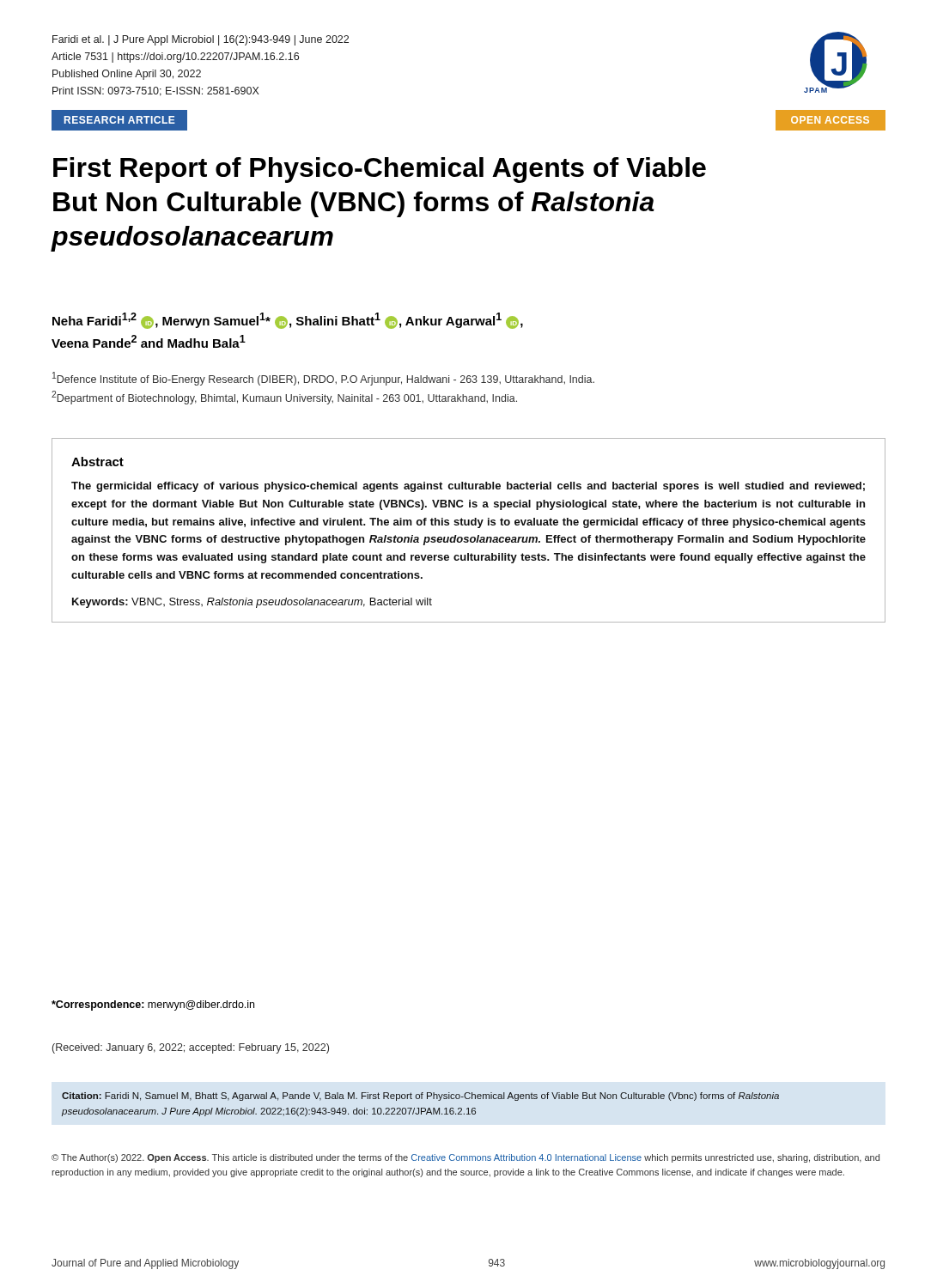Find the text block with the text "Neha Faridi1,2 iD , Merwyn Samuel1* iD ,"
Screen dimensions: 1288x937
468,331
